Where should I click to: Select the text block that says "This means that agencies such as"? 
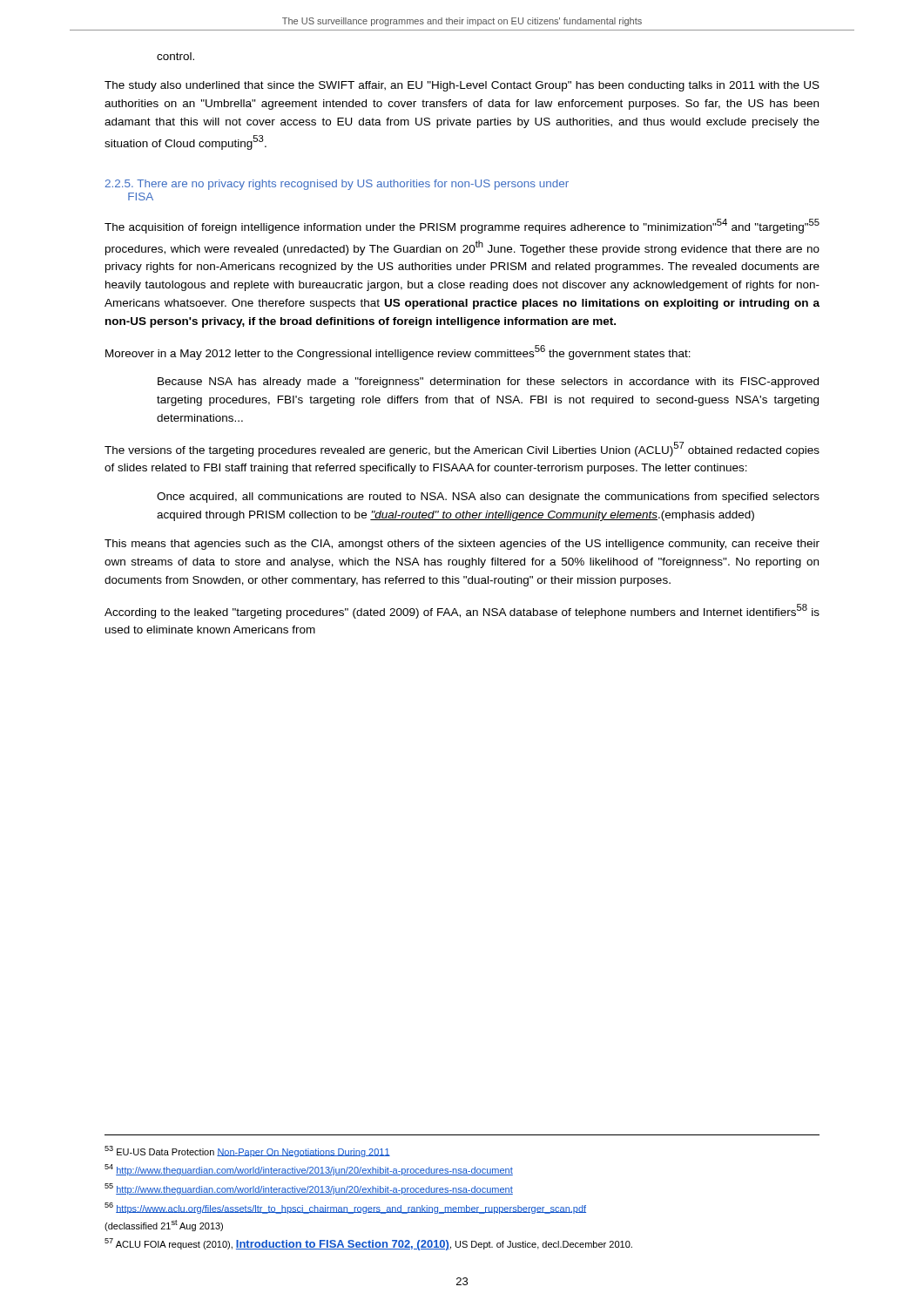pos(462,562)
